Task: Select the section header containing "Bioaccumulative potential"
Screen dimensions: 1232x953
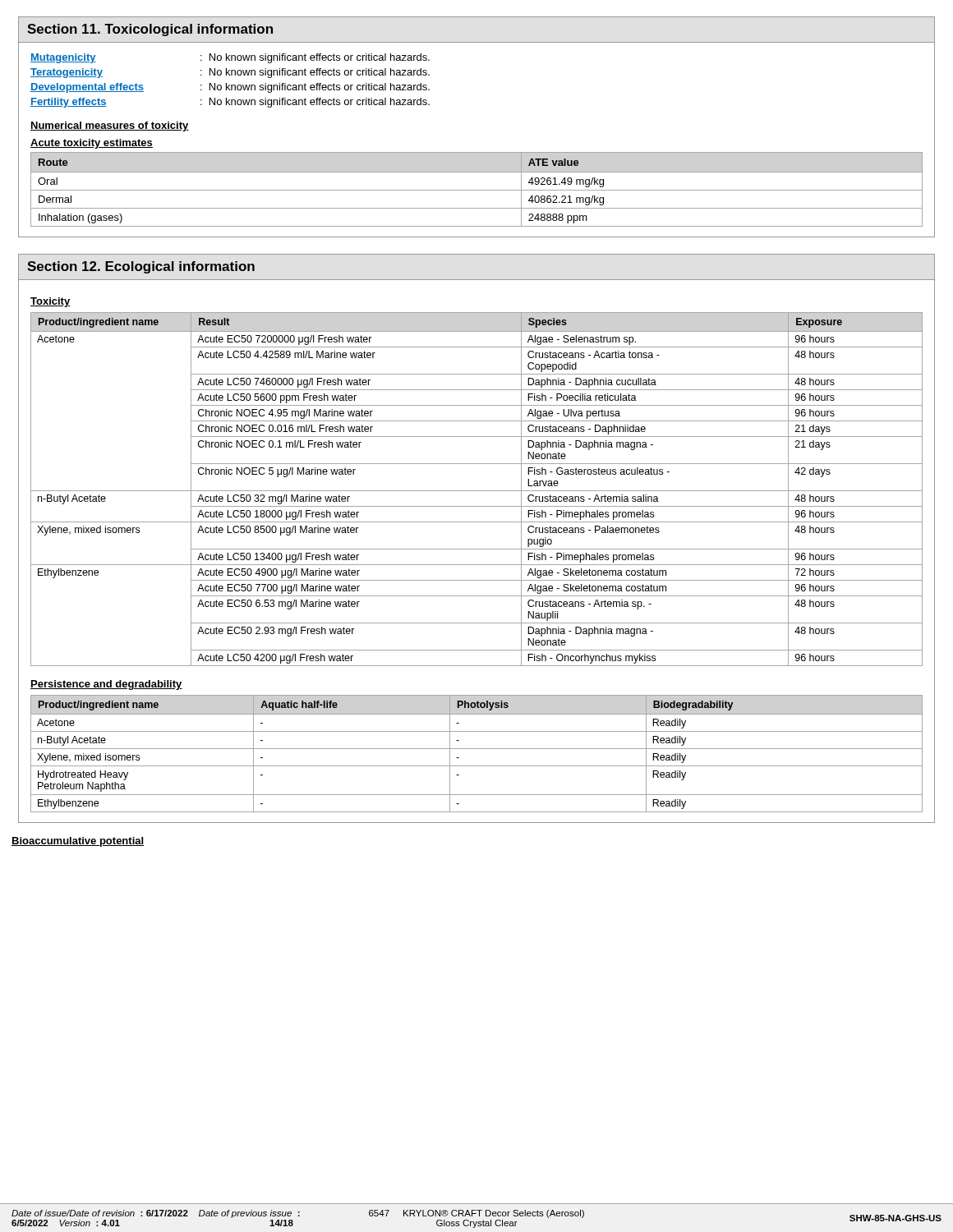Action: coord(78,841)
